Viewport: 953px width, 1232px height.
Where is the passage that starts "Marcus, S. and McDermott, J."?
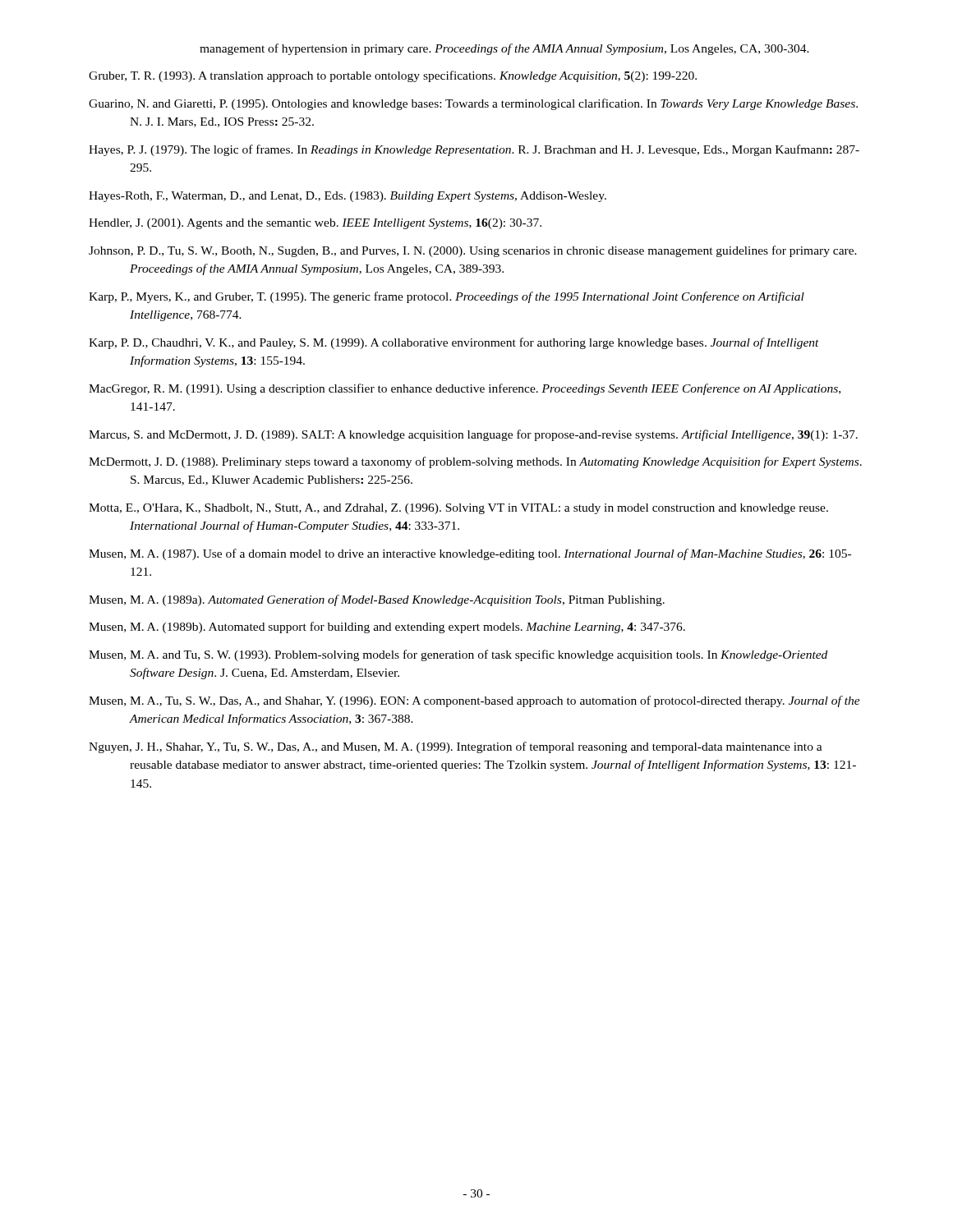click(473, 434)
